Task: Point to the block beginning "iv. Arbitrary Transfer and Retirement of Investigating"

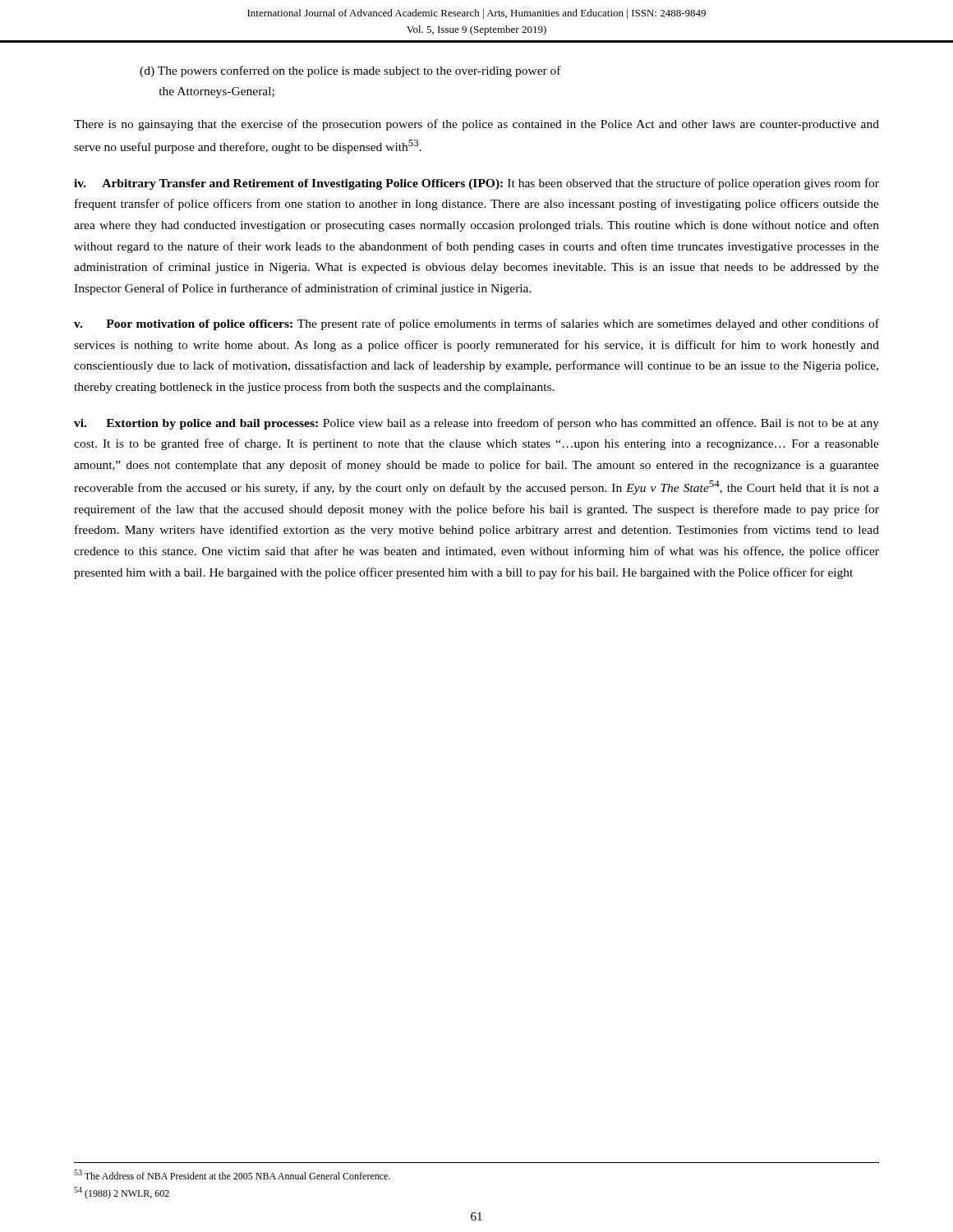Action: (476, 235)
